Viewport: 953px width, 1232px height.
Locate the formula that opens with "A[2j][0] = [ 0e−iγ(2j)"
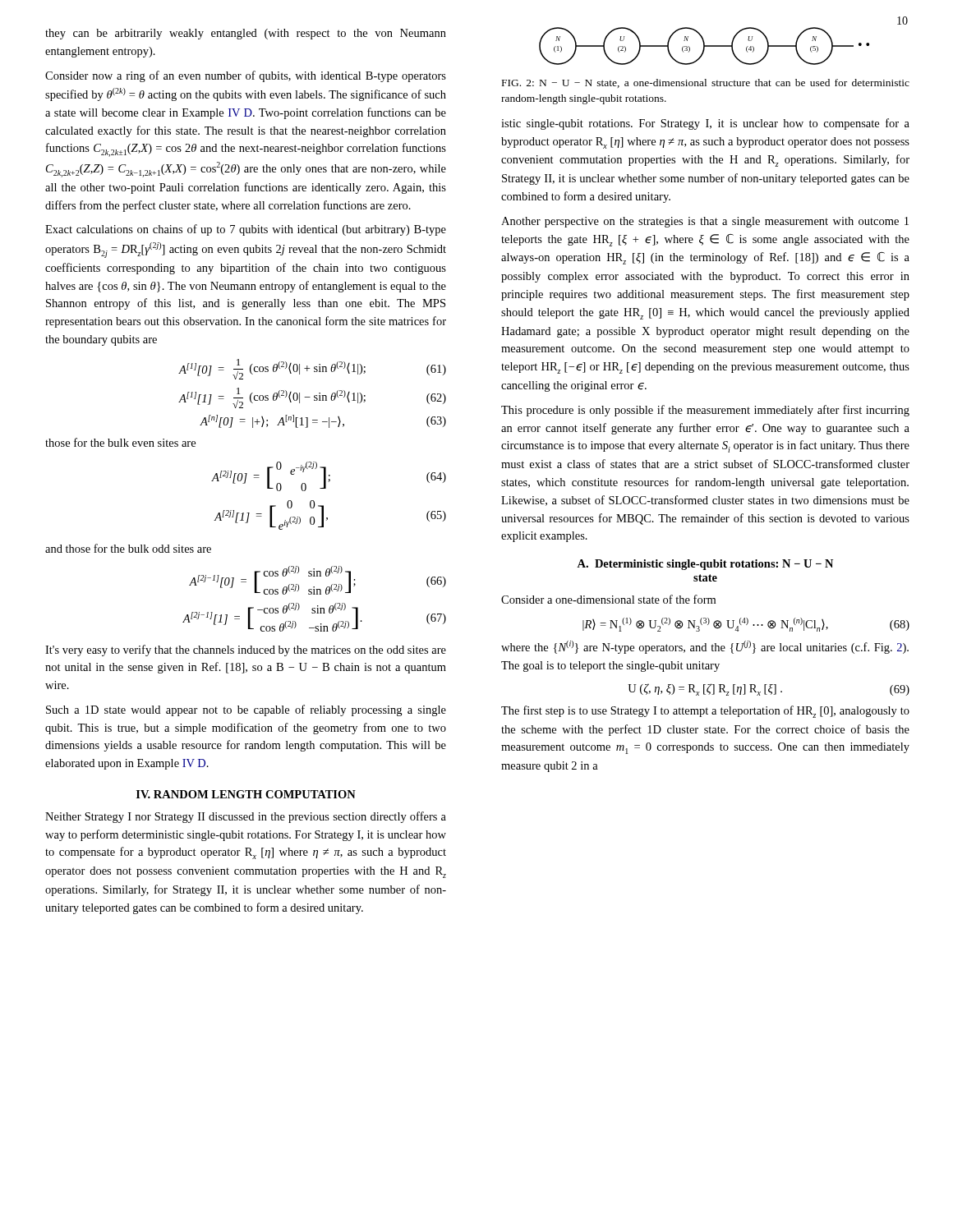coord(252,477)
